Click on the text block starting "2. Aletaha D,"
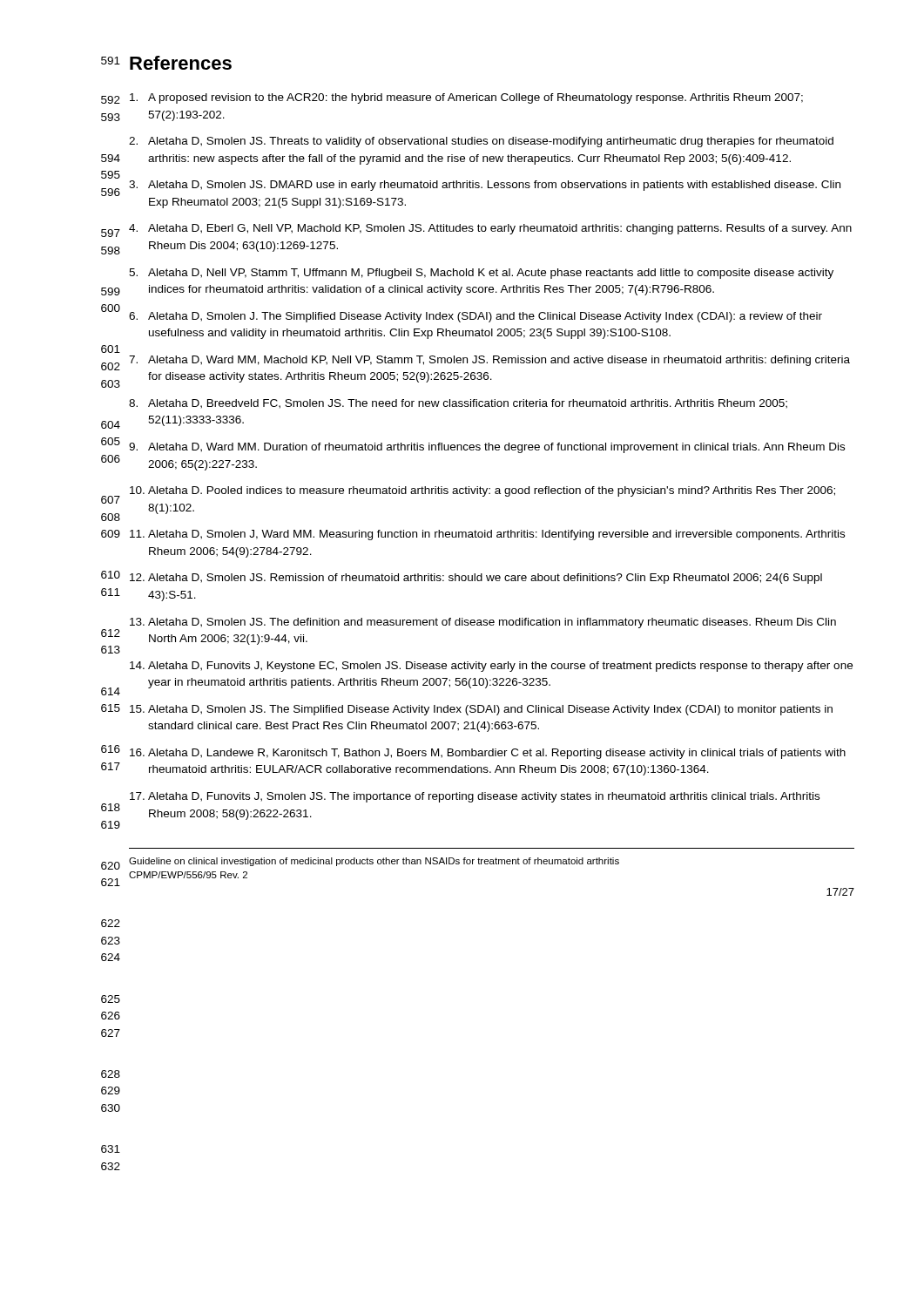924x1307 pixels. click(492, 150)
